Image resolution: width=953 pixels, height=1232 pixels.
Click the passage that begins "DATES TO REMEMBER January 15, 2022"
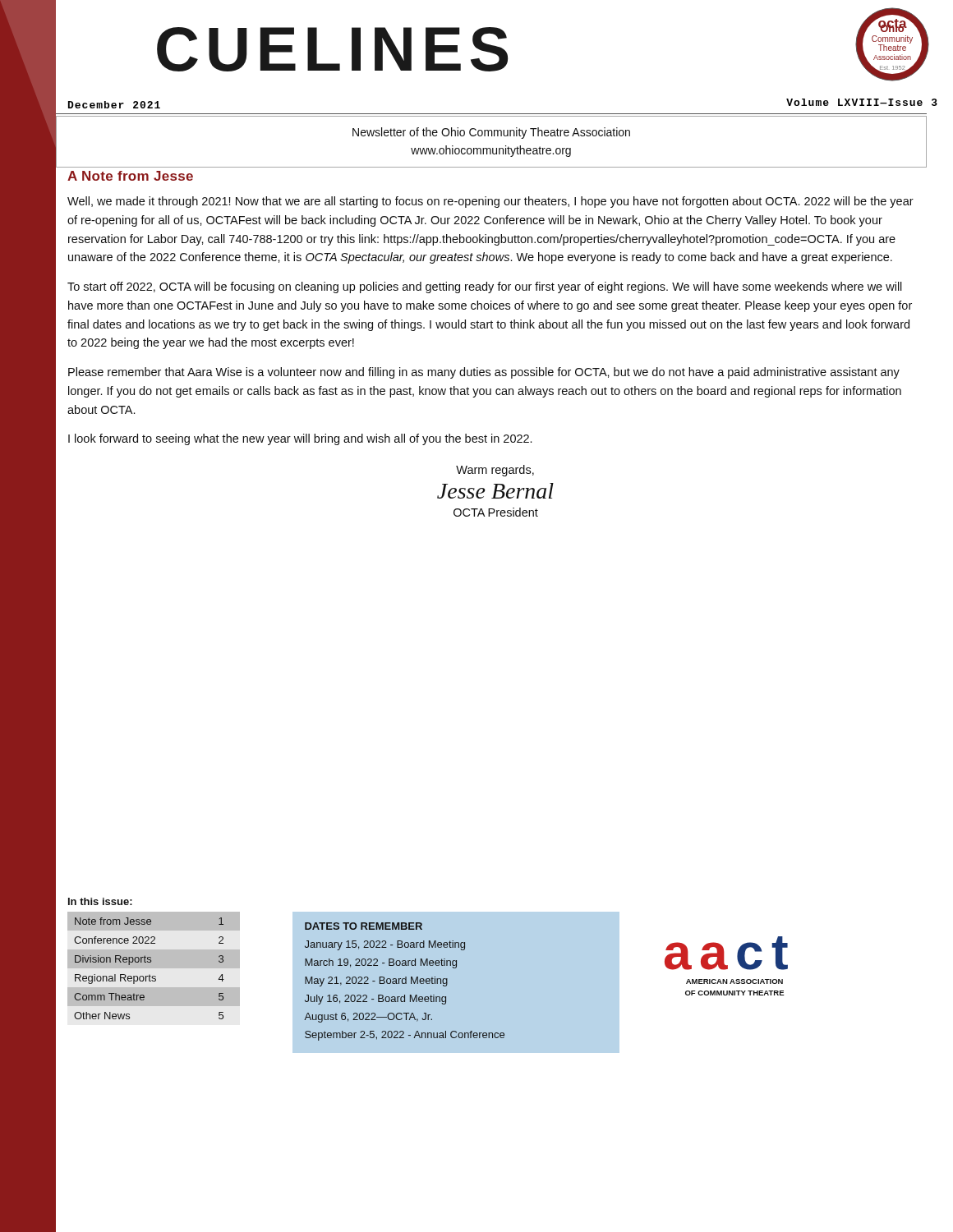456,982
